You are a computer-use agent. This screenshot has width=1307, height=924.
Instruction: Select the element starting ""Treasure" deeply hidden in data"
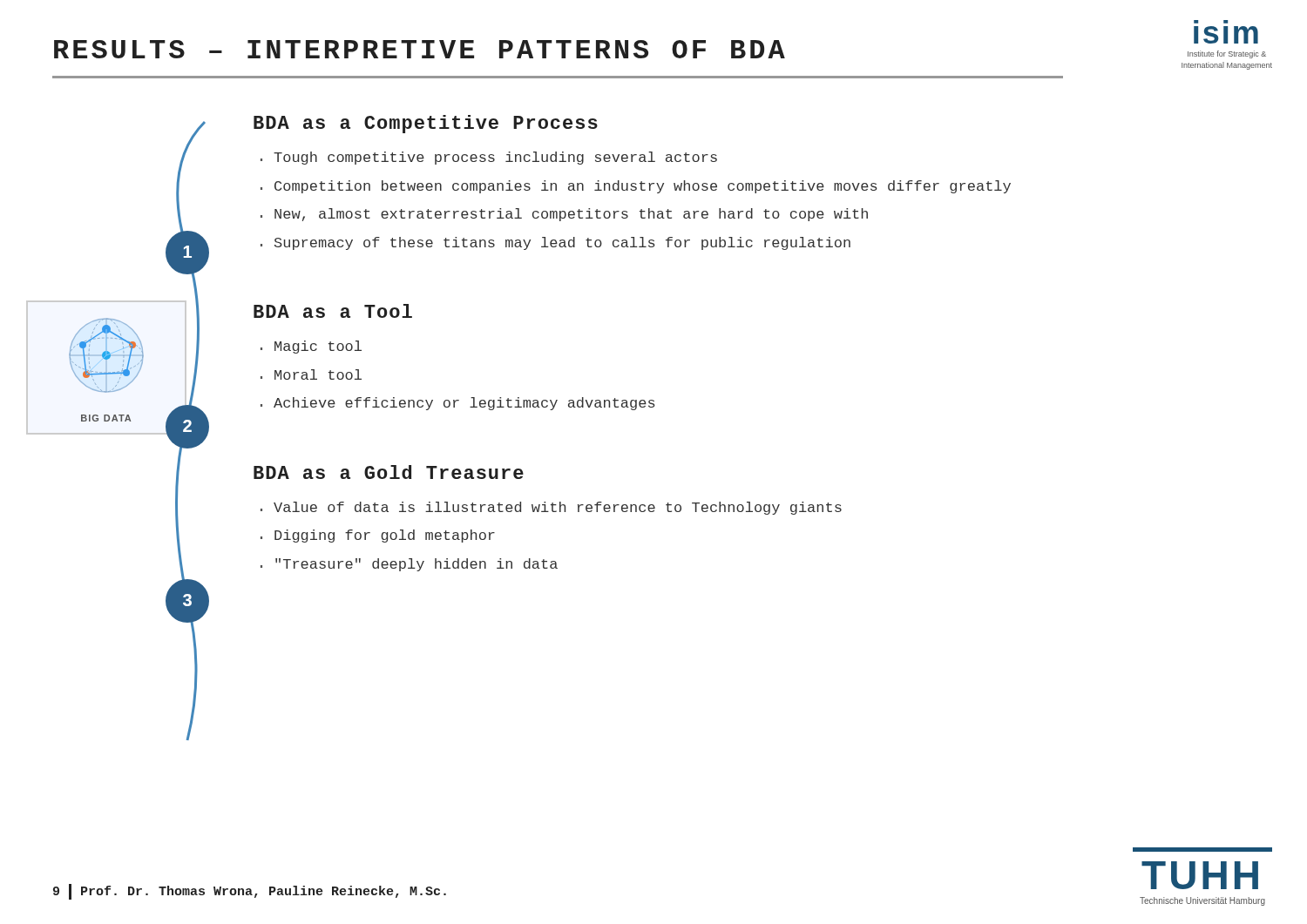[416, 564]
